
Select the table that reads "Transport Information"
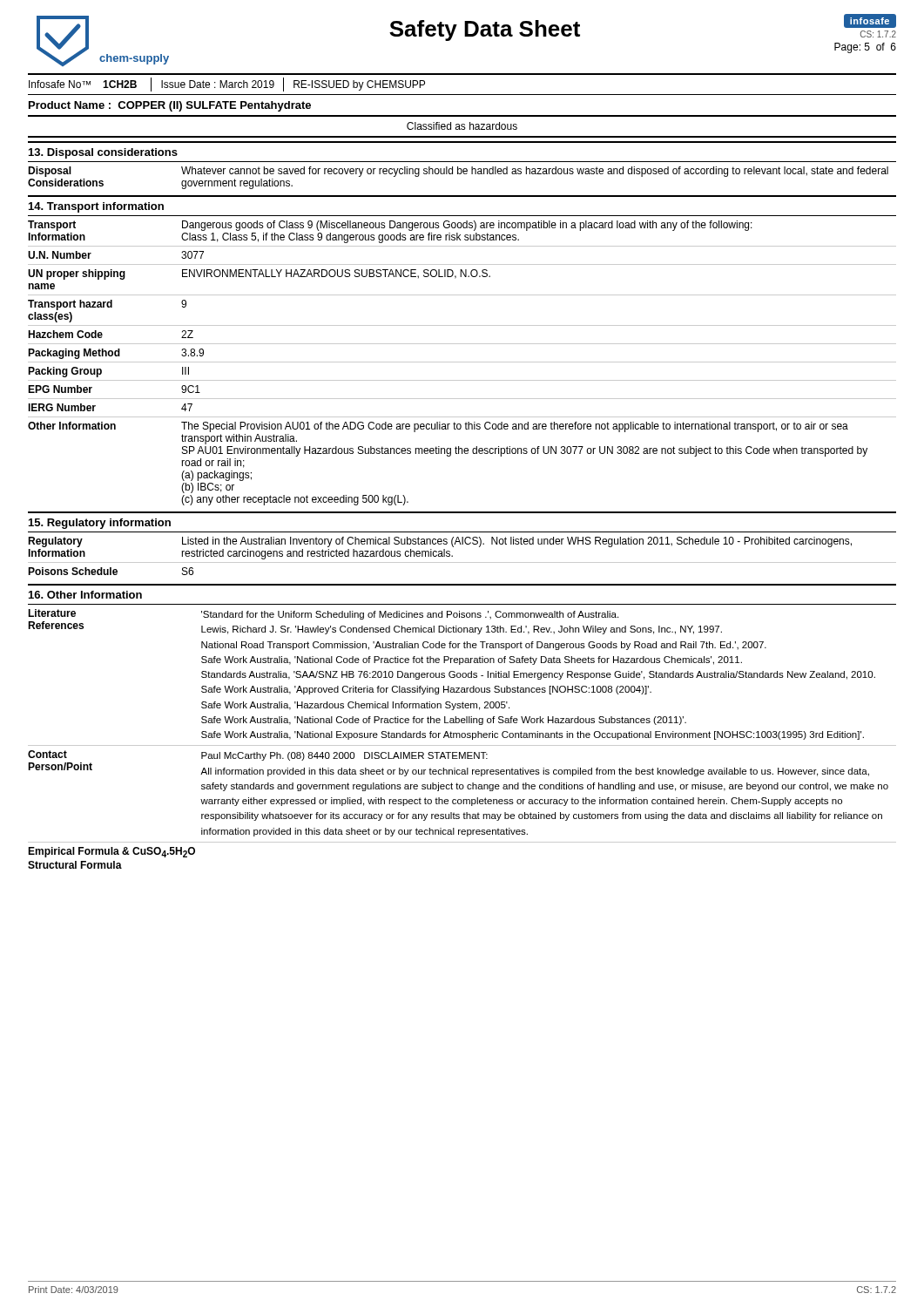[x=462, y=362]
